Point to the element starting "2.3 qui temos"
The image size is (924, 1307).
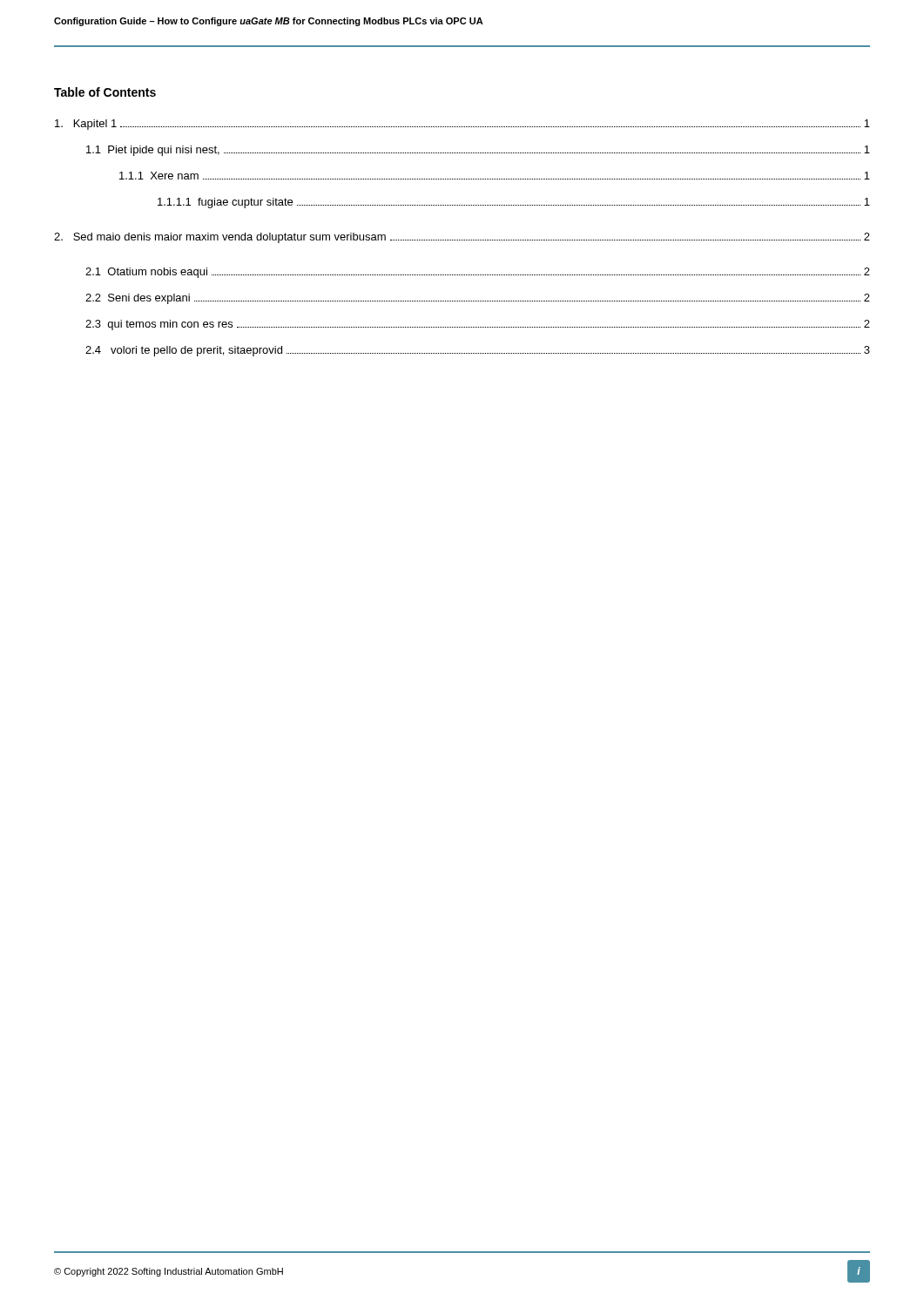tap(478, 324)
